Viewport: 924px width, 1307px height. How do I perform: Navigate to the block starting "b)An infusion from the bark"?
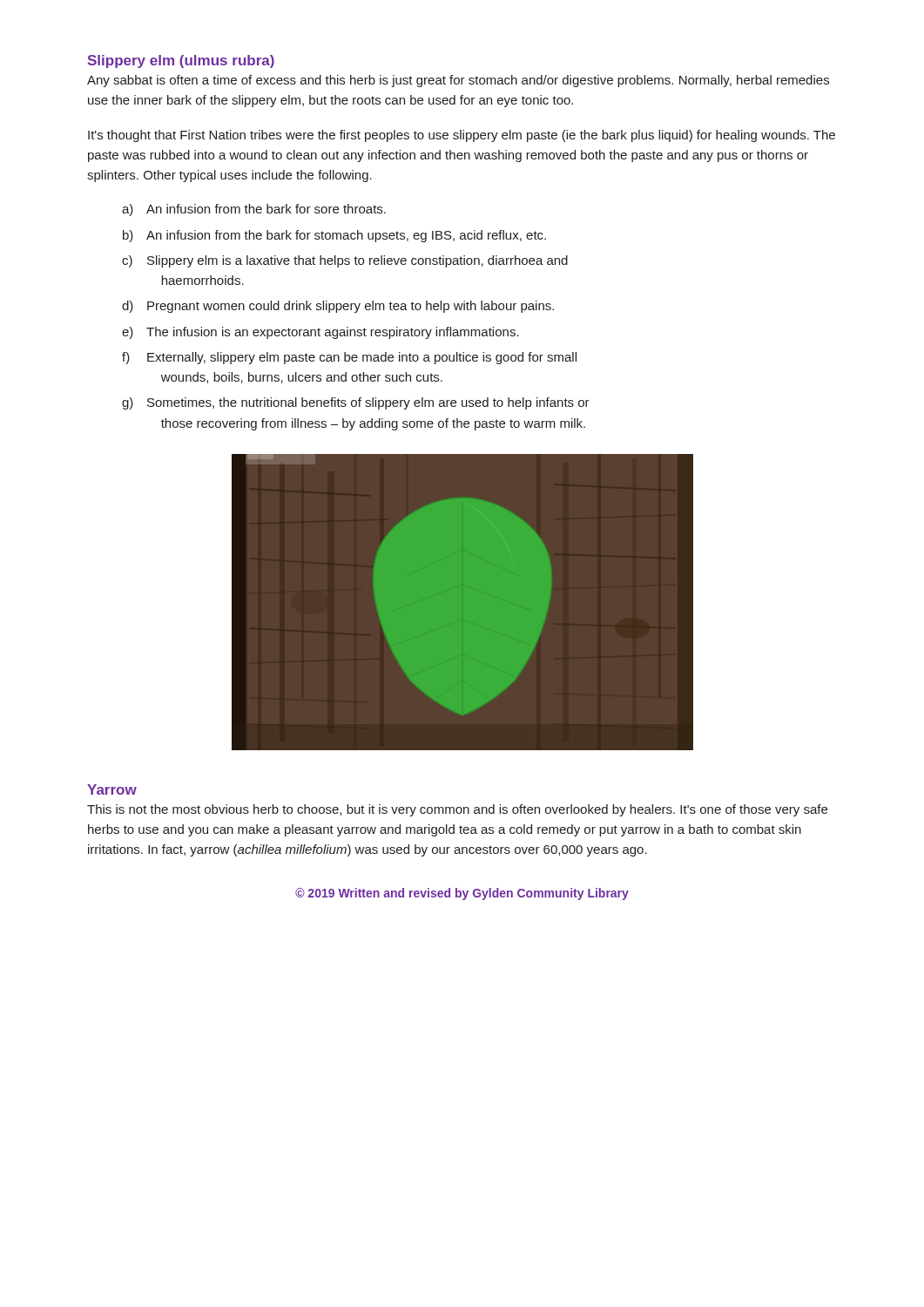(x=335, y=235)
